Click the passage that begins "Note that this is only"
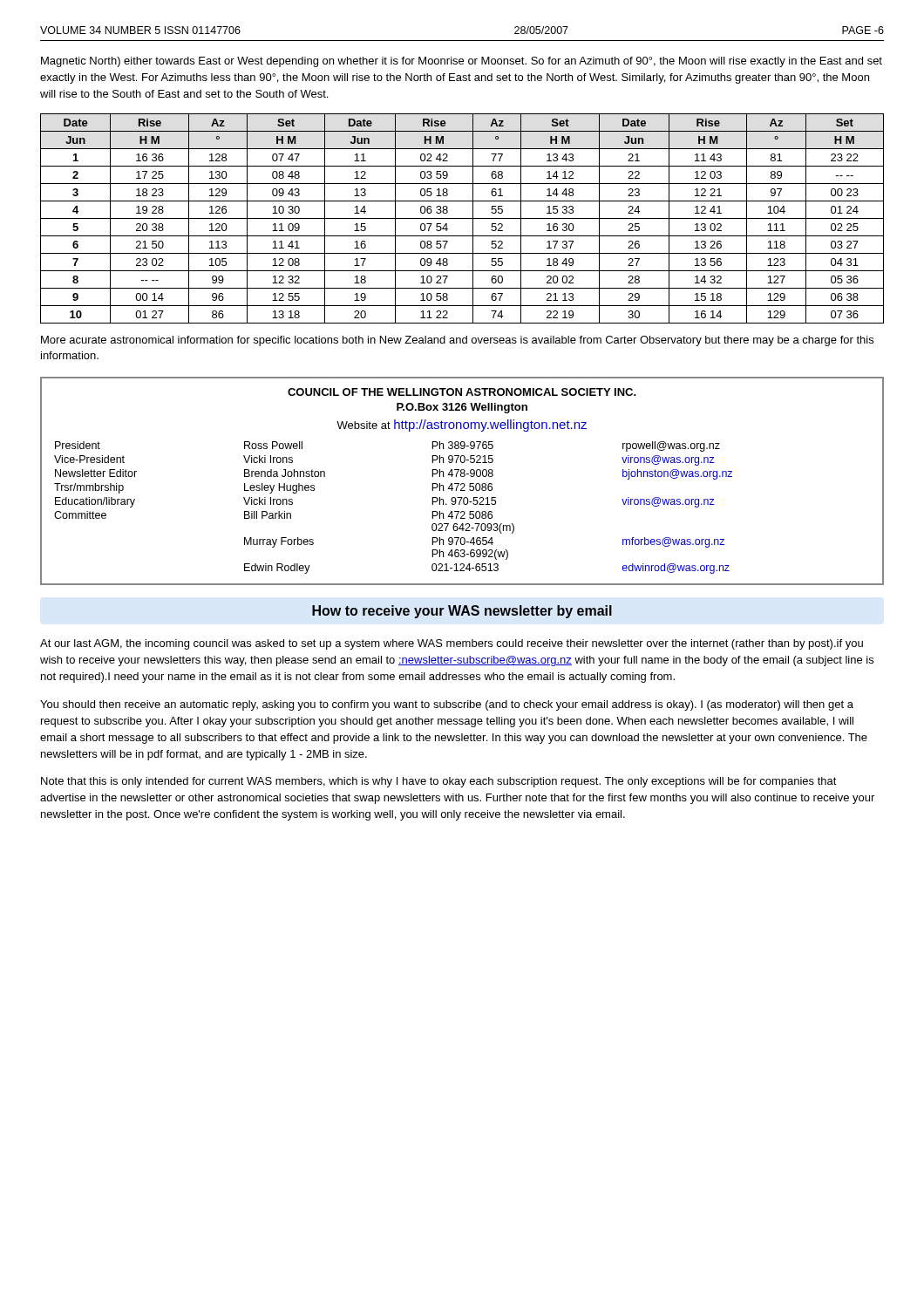 pyautogui.click(x=457, y=798)
